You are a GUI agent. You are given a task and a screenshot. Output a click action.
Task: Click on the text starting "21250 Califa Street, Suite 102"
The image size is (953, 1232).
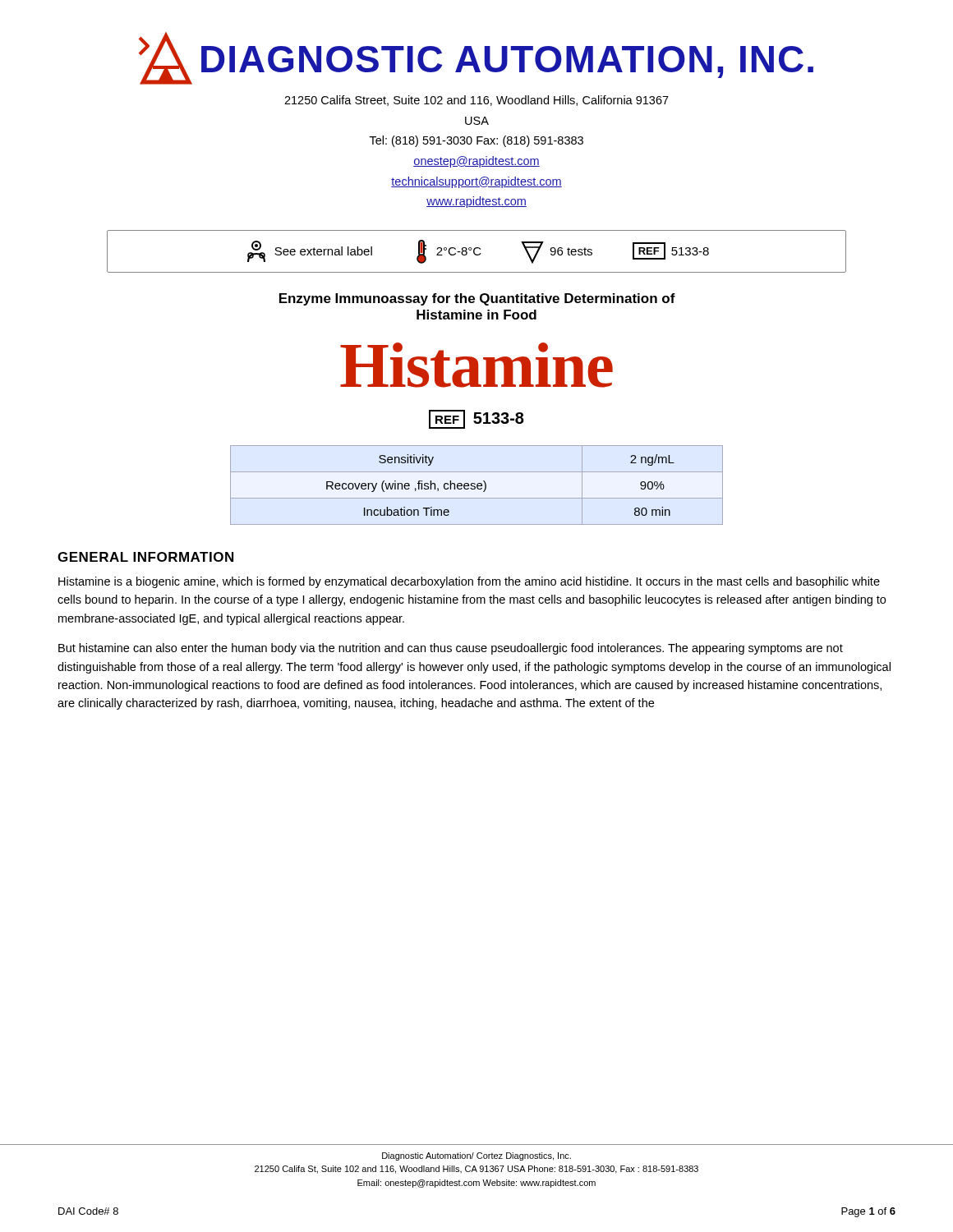(x=476, y=151)
